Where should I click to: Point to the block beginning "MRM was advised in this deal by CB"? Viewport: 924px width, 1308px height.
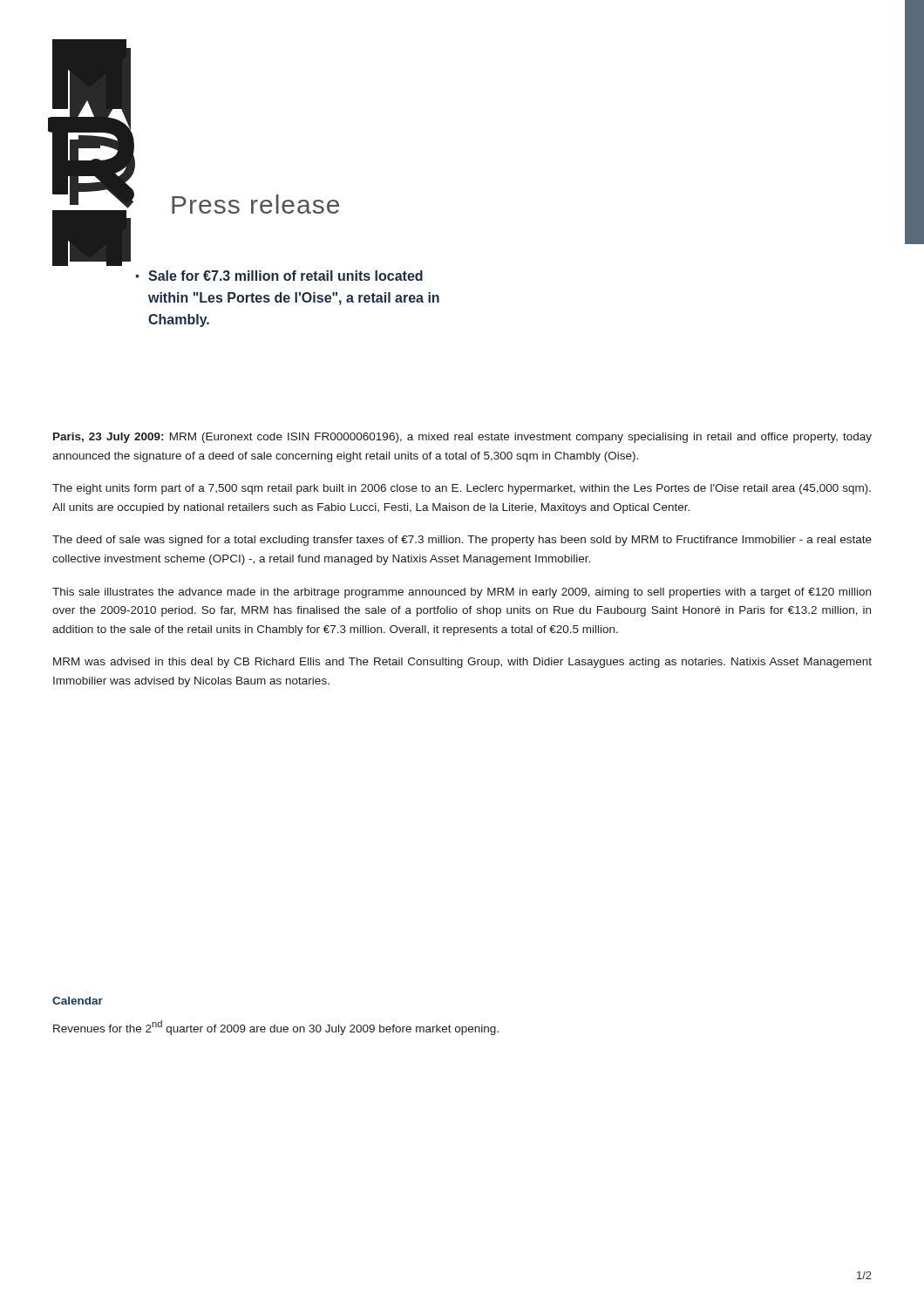[462, 671]
